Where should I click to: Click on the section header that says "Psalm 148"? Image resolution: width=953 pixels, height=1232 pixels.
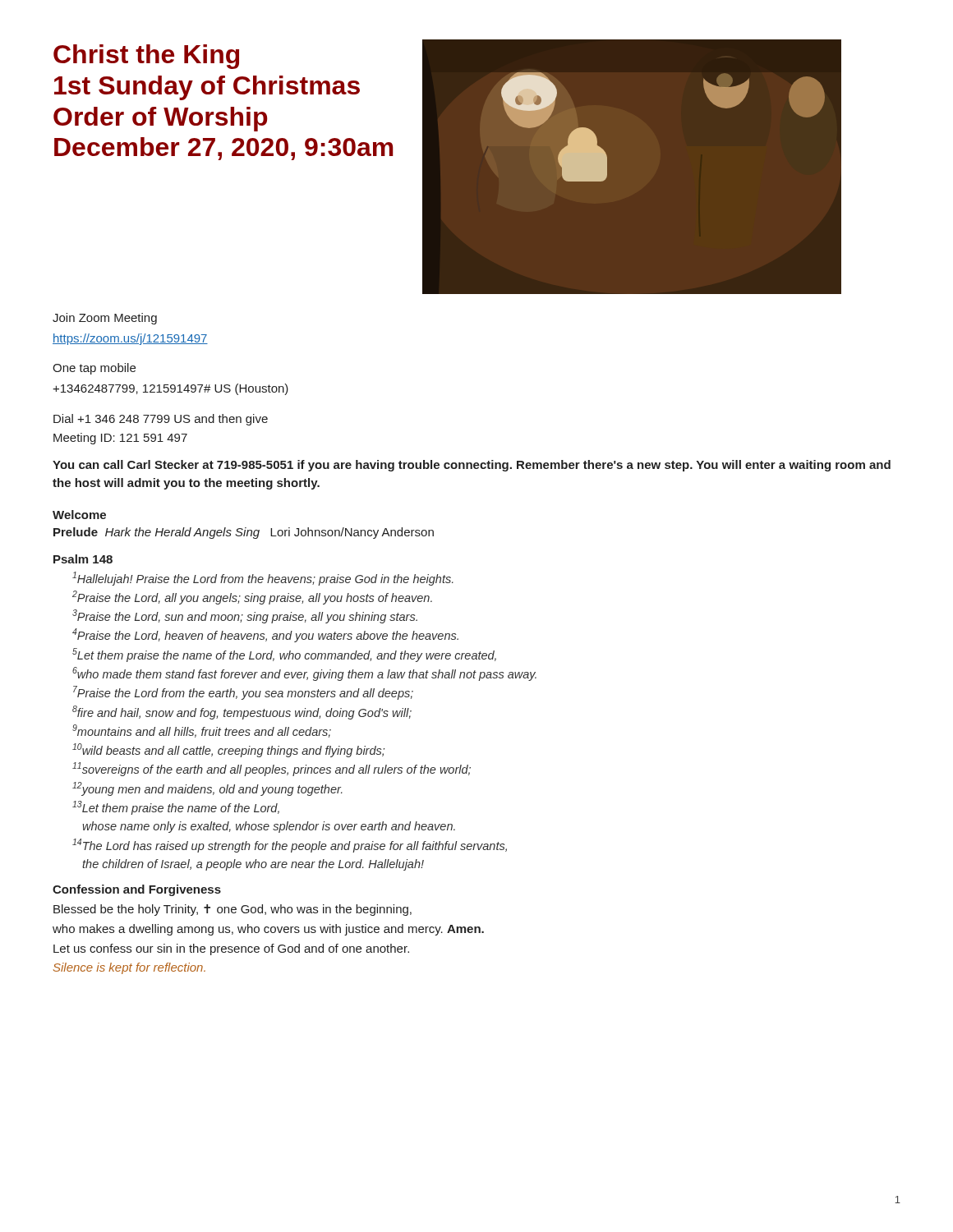[83, 559]
